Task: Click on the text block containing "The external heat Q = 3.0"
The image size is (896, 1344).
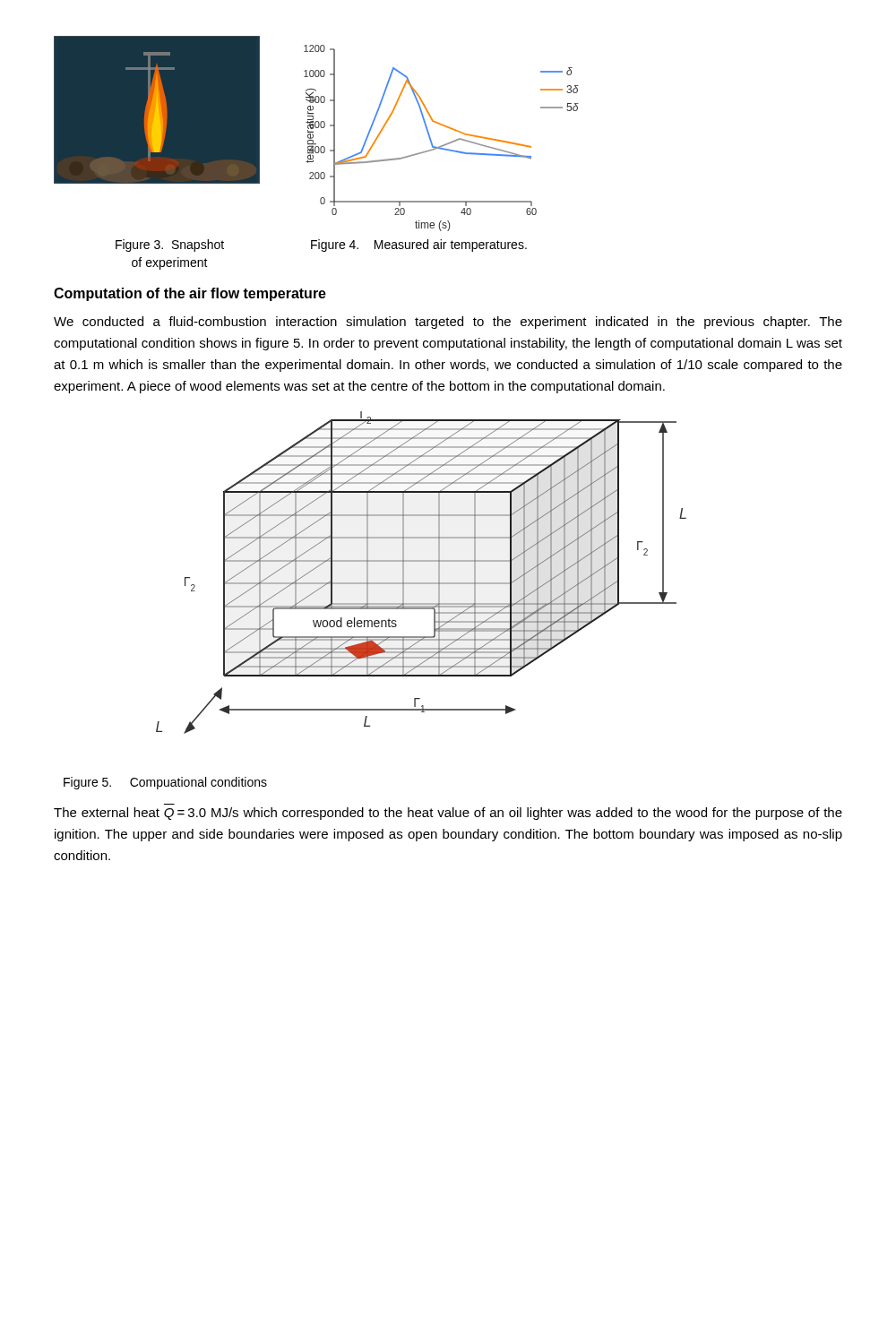Action: 448,834
